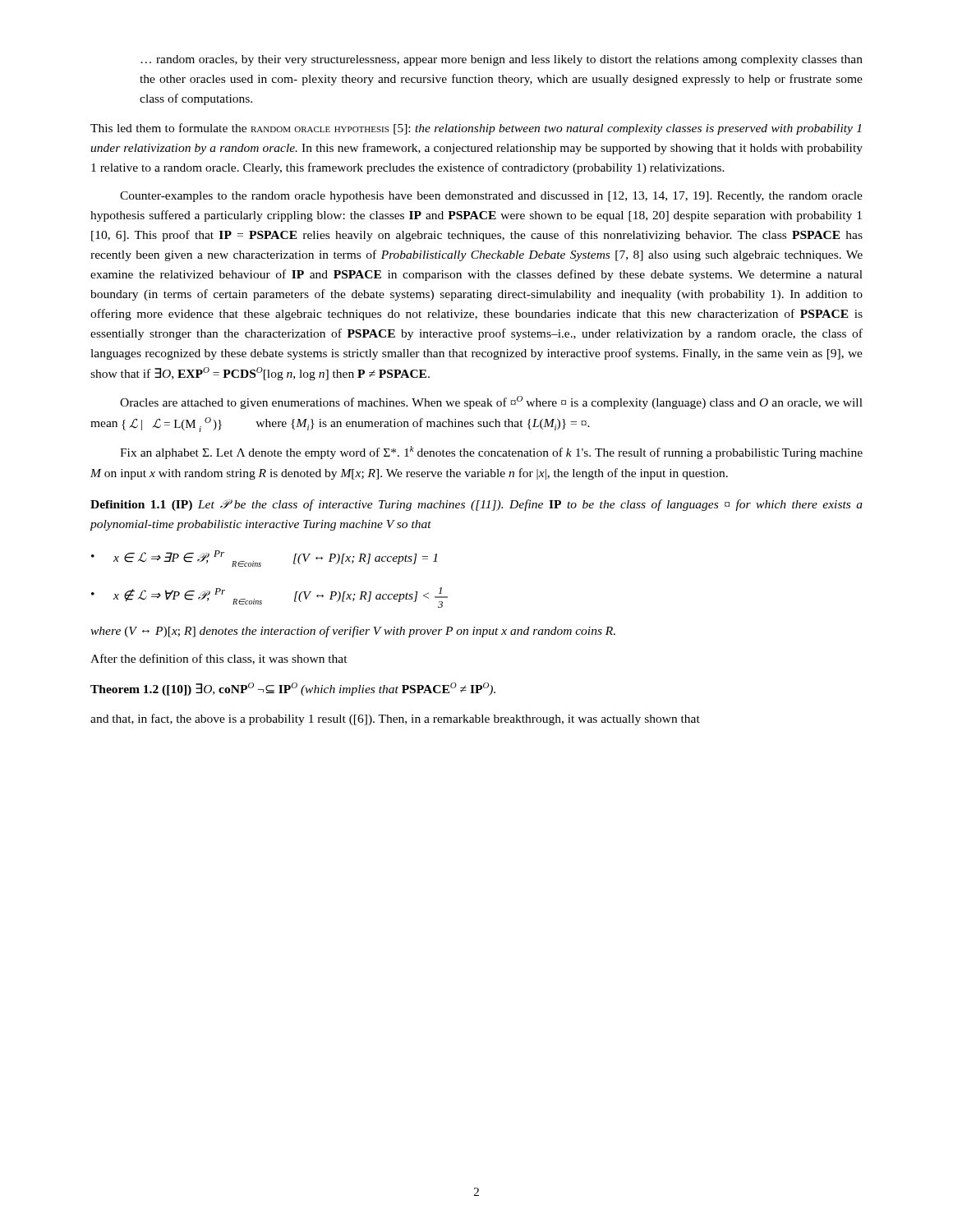953x1232 pixels.
Task: Click on the list item that says "• x ∈ ℒ ⇒ ∃P ∈ 𝒫,"
Action: [189, 558]
